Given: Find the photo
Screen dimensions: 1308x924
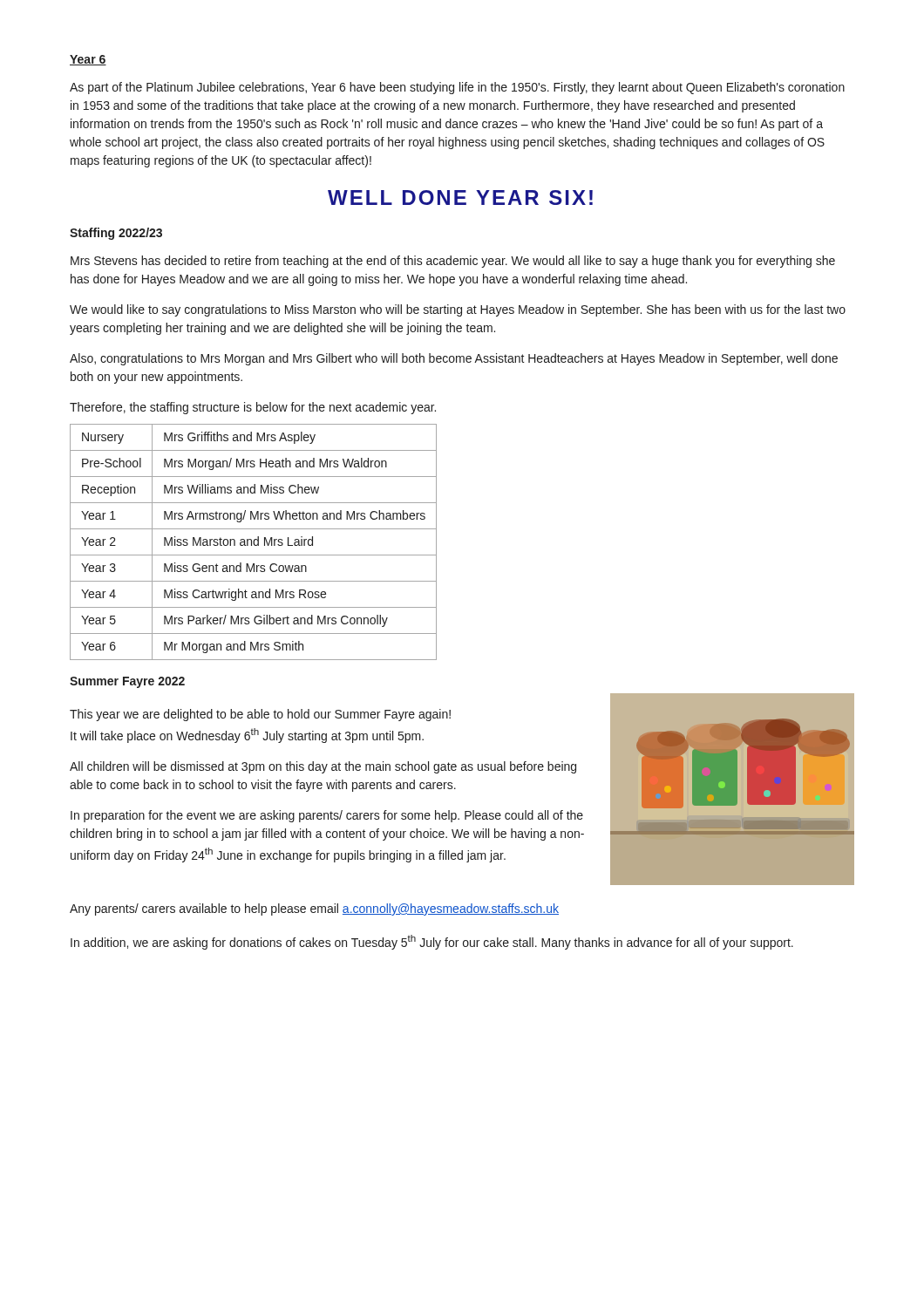Looking at the screenshot, I should 732,790.
